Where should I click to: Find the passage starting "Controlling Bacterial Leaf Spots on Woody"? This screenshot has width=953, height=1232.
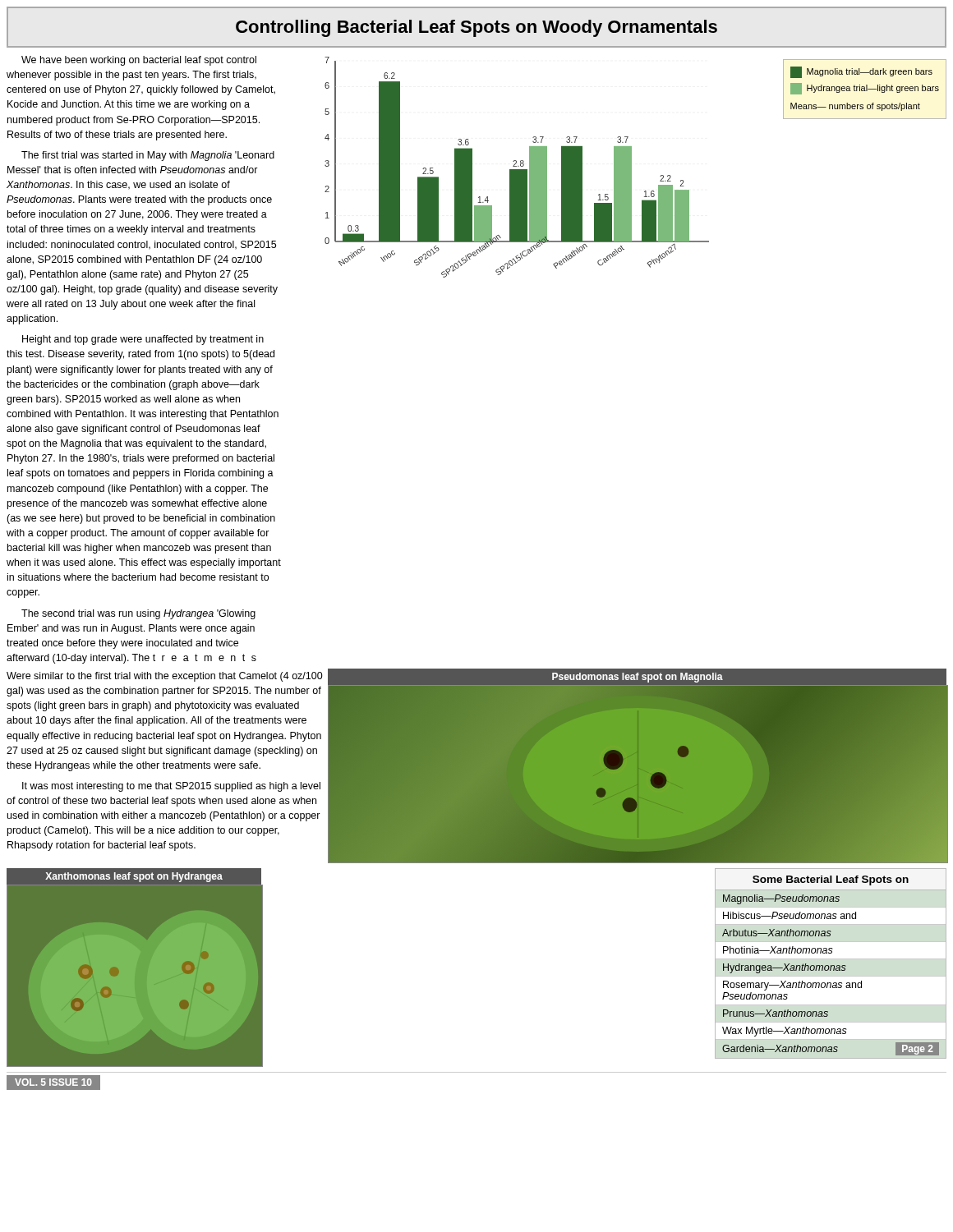pos(476,27)
